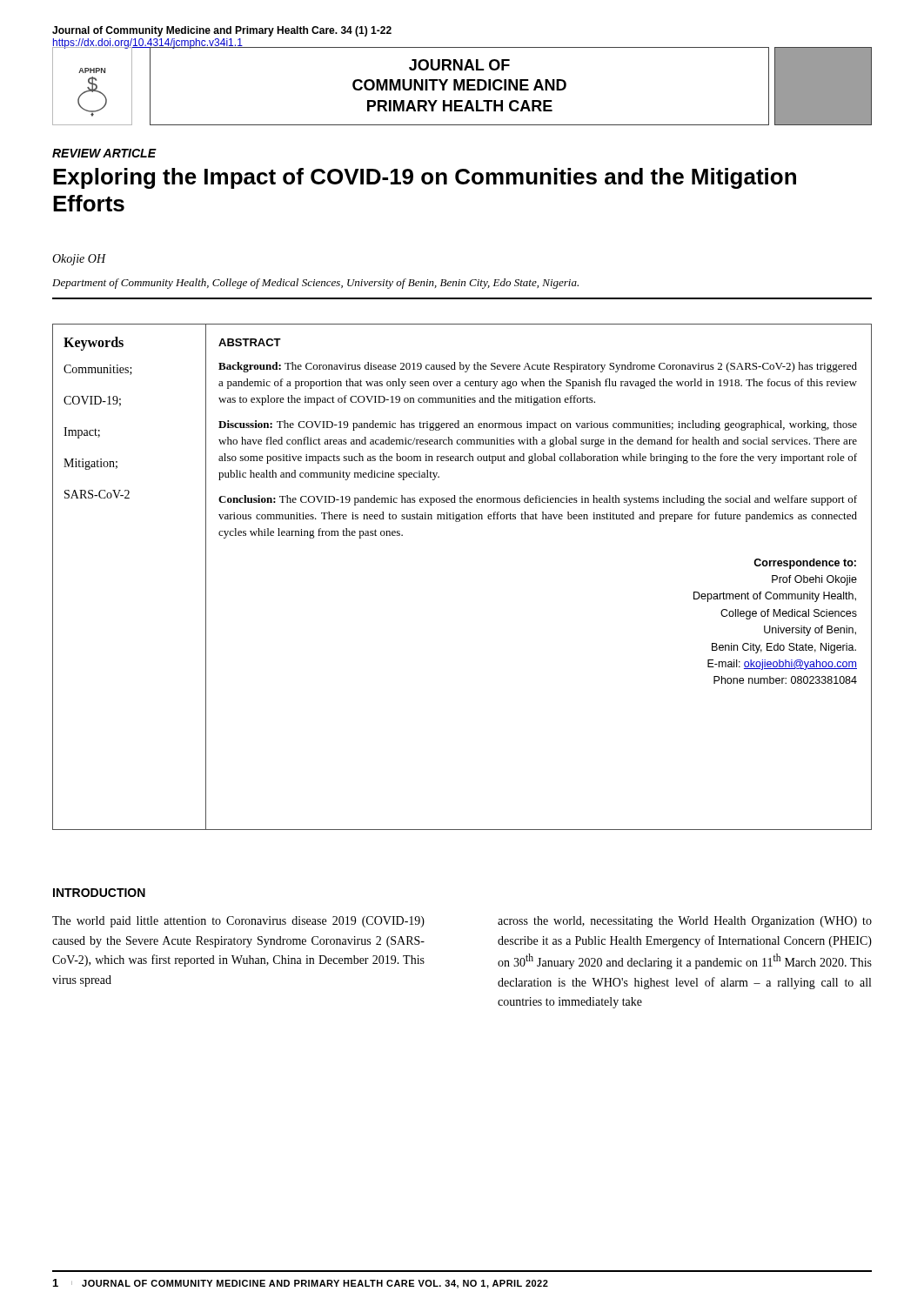924x1305 pixels.
Task: Click on the text block containing "Discussion: The COVID-19 pandemic has triggered an enormous"
Action: [x=538, y=449]
